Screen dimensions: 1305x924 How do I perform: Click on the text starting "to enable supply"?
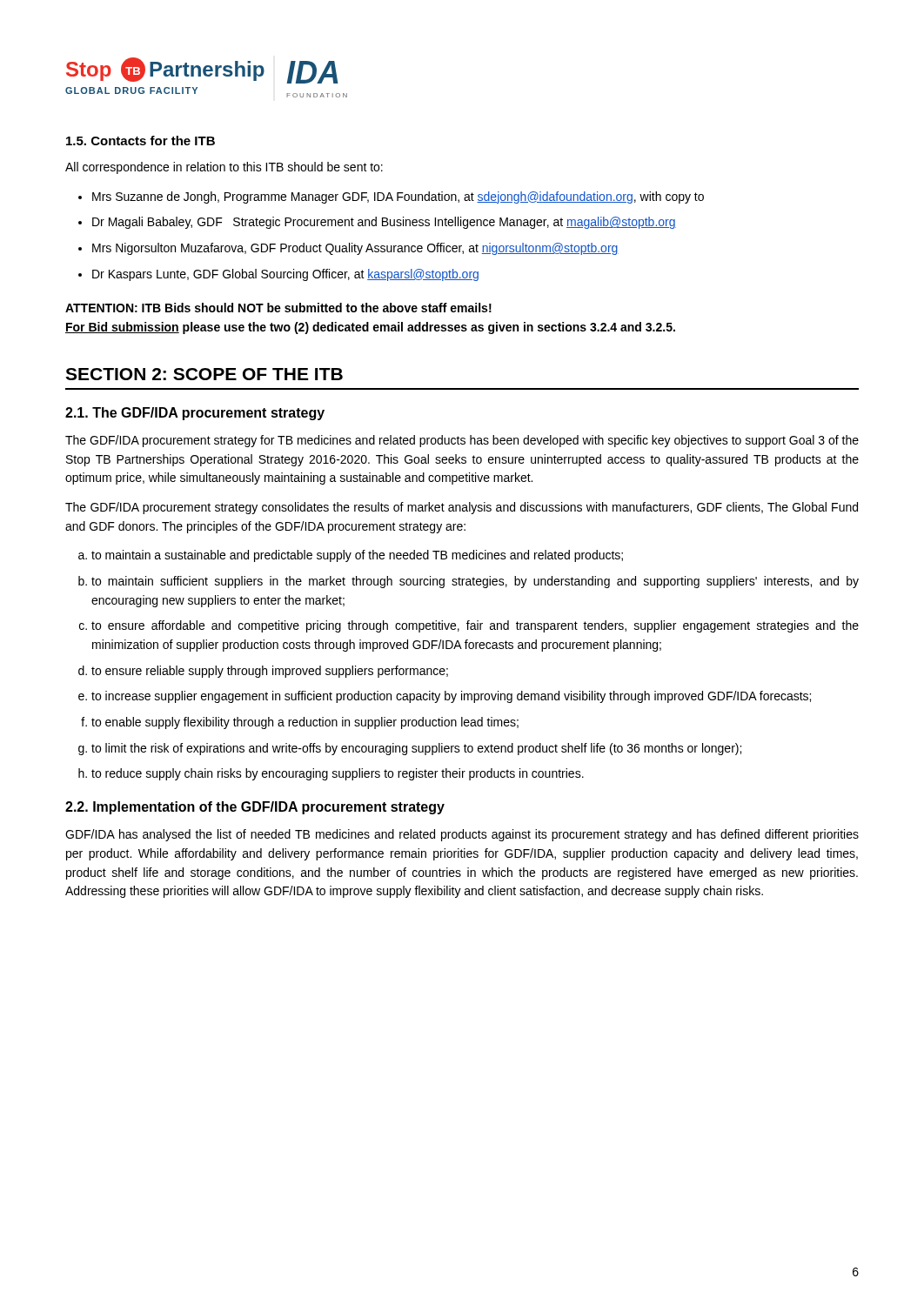click(305, 722)
